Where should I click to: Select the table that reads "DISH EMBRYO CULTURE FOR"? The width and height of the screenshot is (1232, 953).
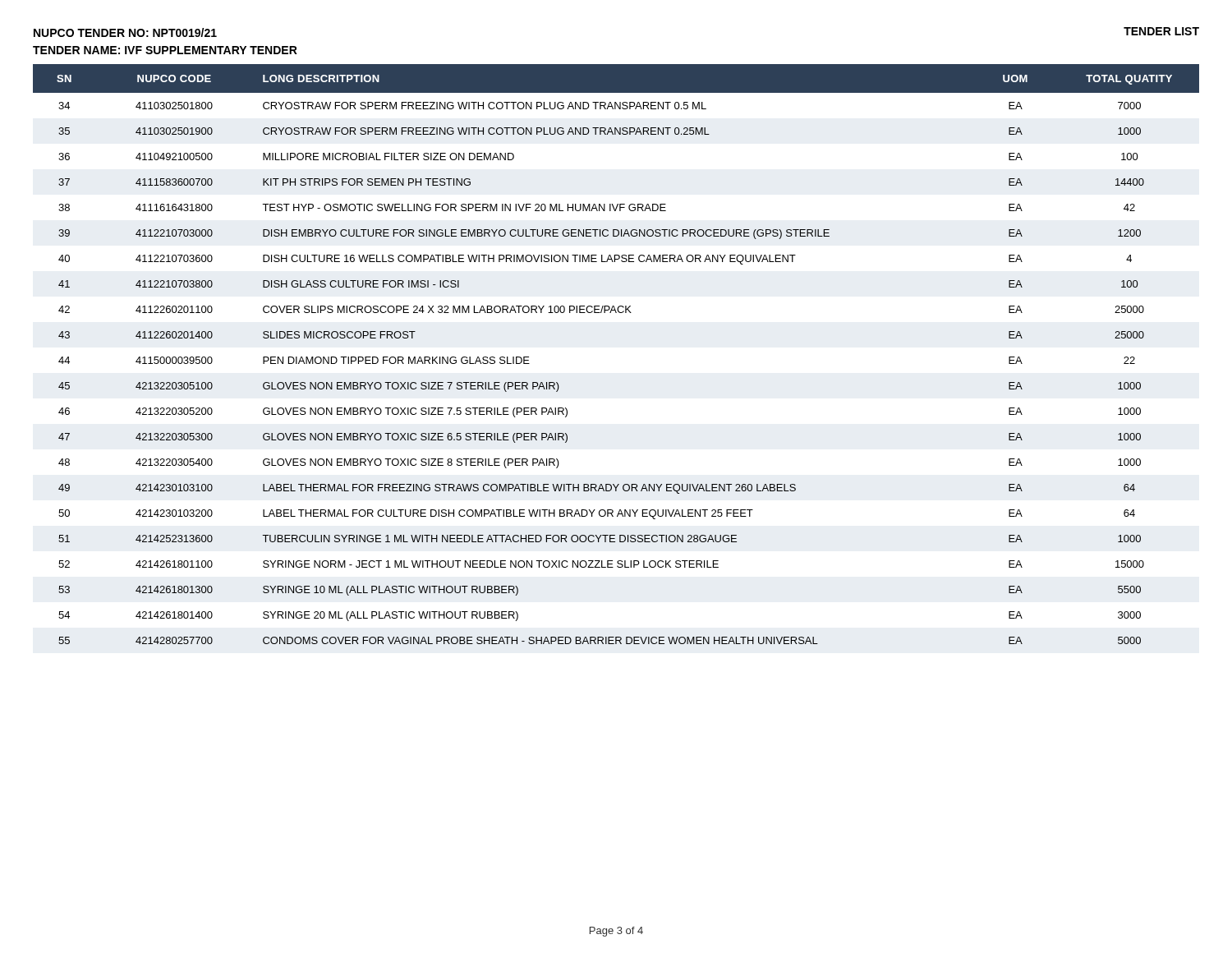[x=616, y=359]
